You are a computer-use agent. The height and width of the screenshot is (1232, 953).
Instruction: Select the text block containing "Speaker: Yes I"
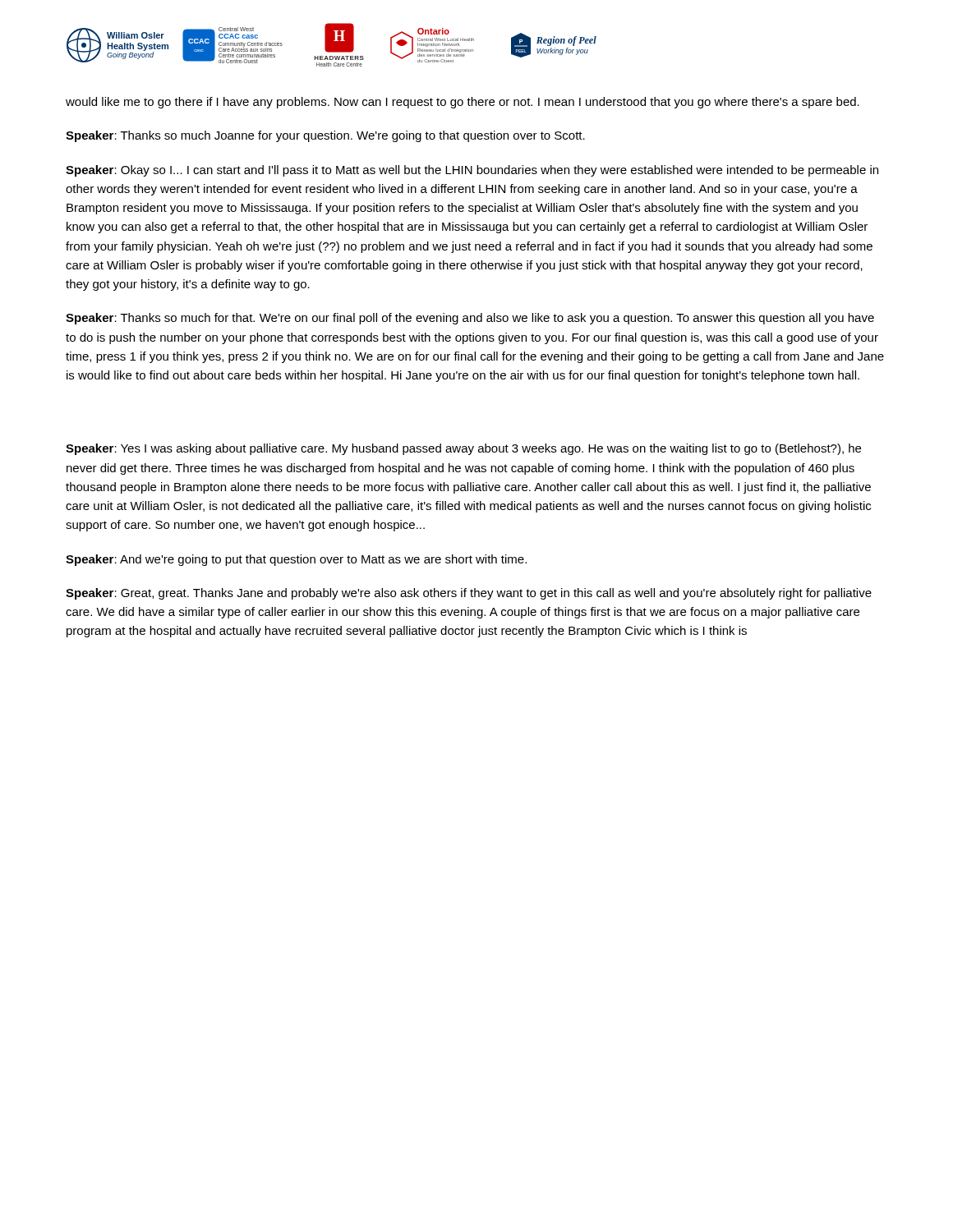click(469, 486)
